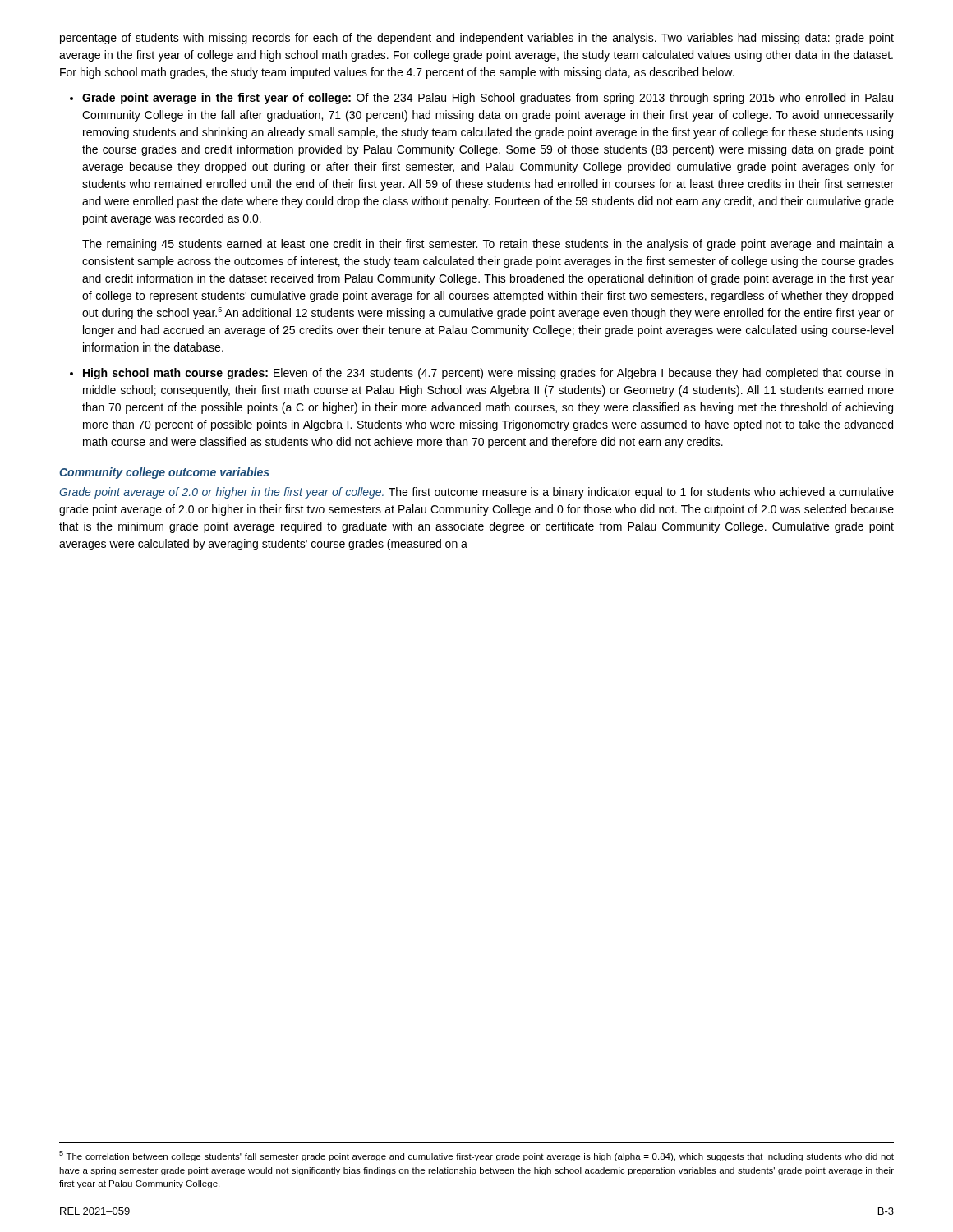The width and height of the screenshot is (953, 1232).
Task: Find the text block containing "The remaining 45 students earned at least"
Action: click(488, 296)
